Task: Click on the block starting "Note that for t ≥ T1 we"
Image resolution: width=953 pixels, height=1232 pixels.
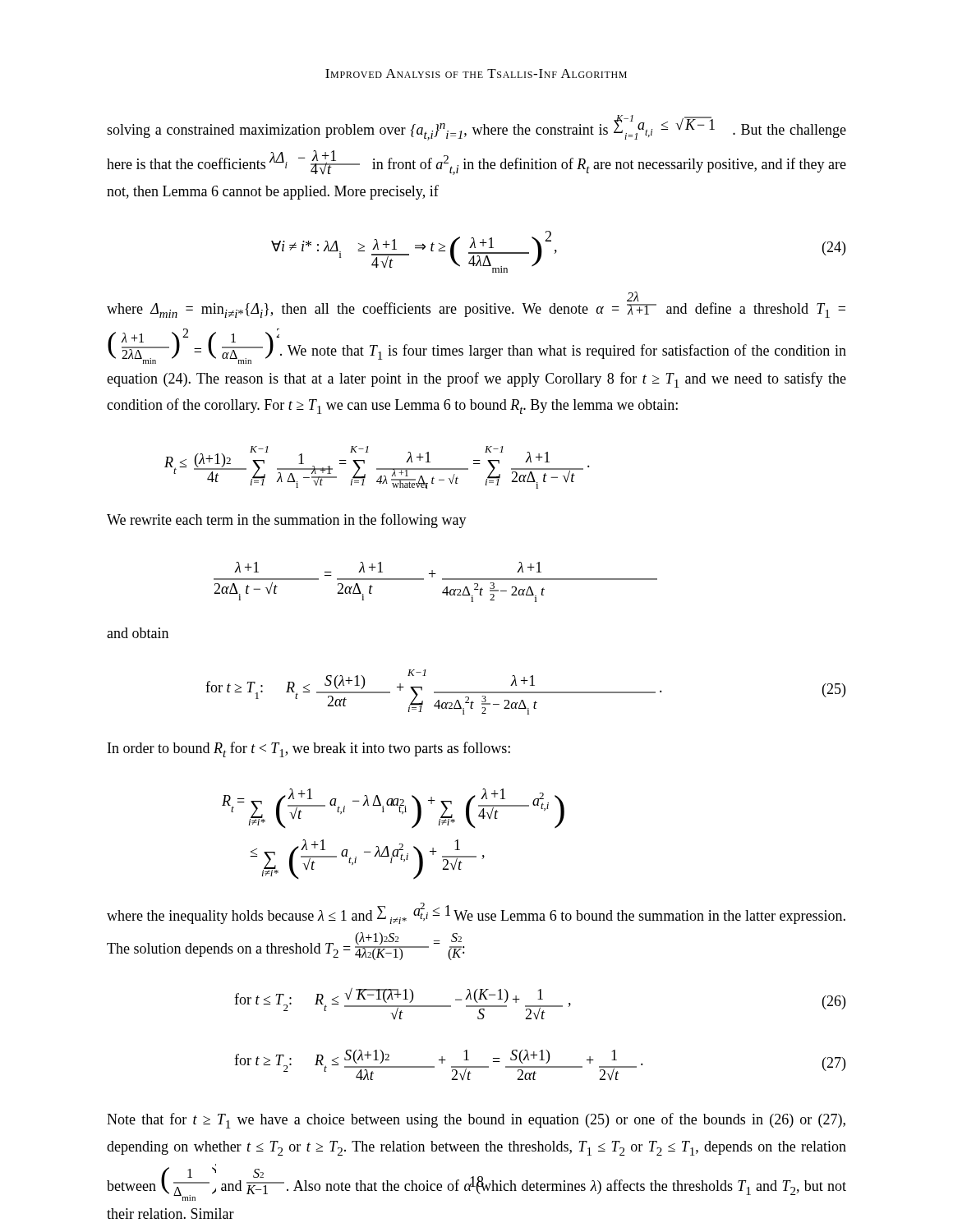Action: (x=476, y=1167)
